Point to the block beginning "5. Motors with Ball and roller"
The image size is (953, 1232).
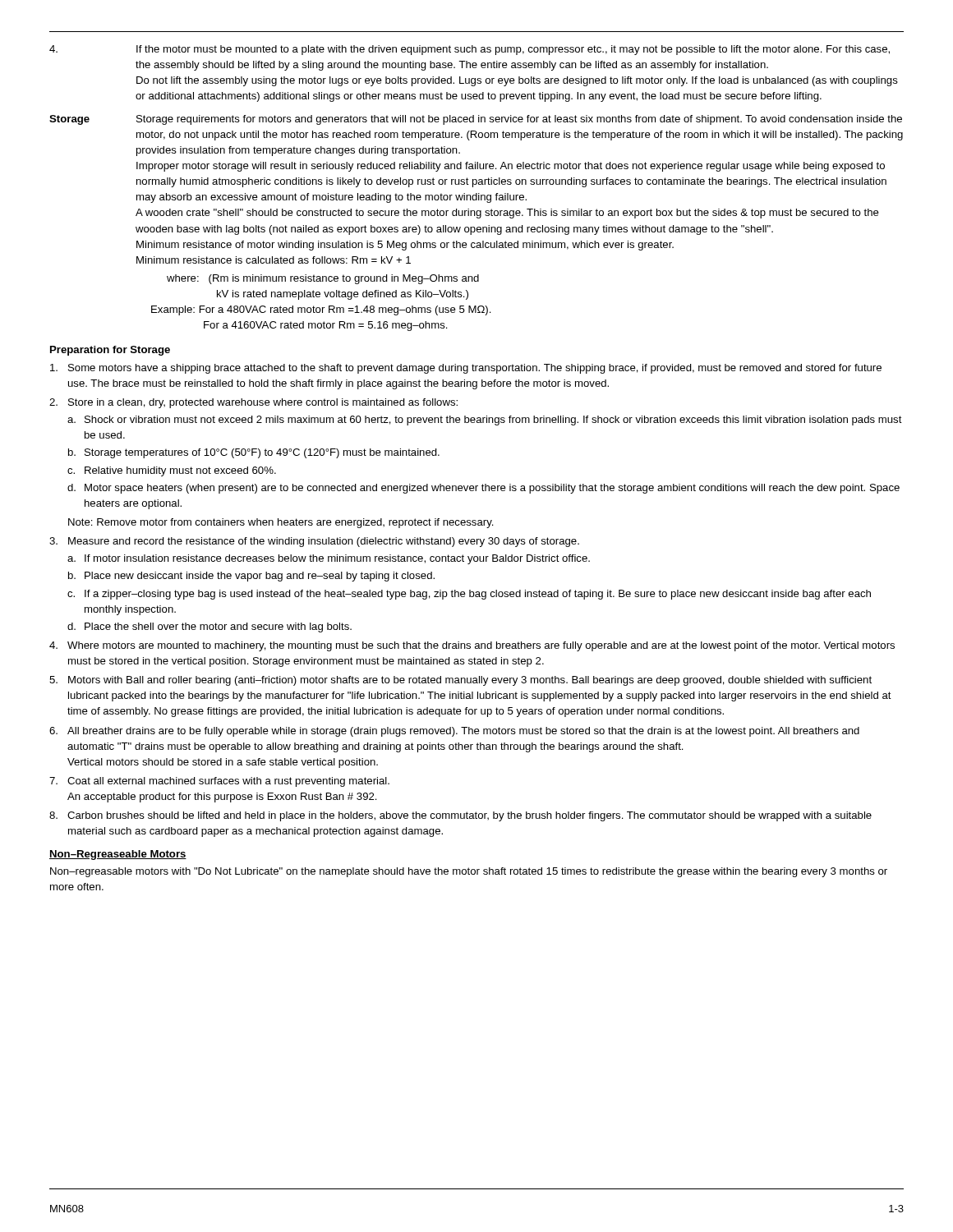pos(476,696)
